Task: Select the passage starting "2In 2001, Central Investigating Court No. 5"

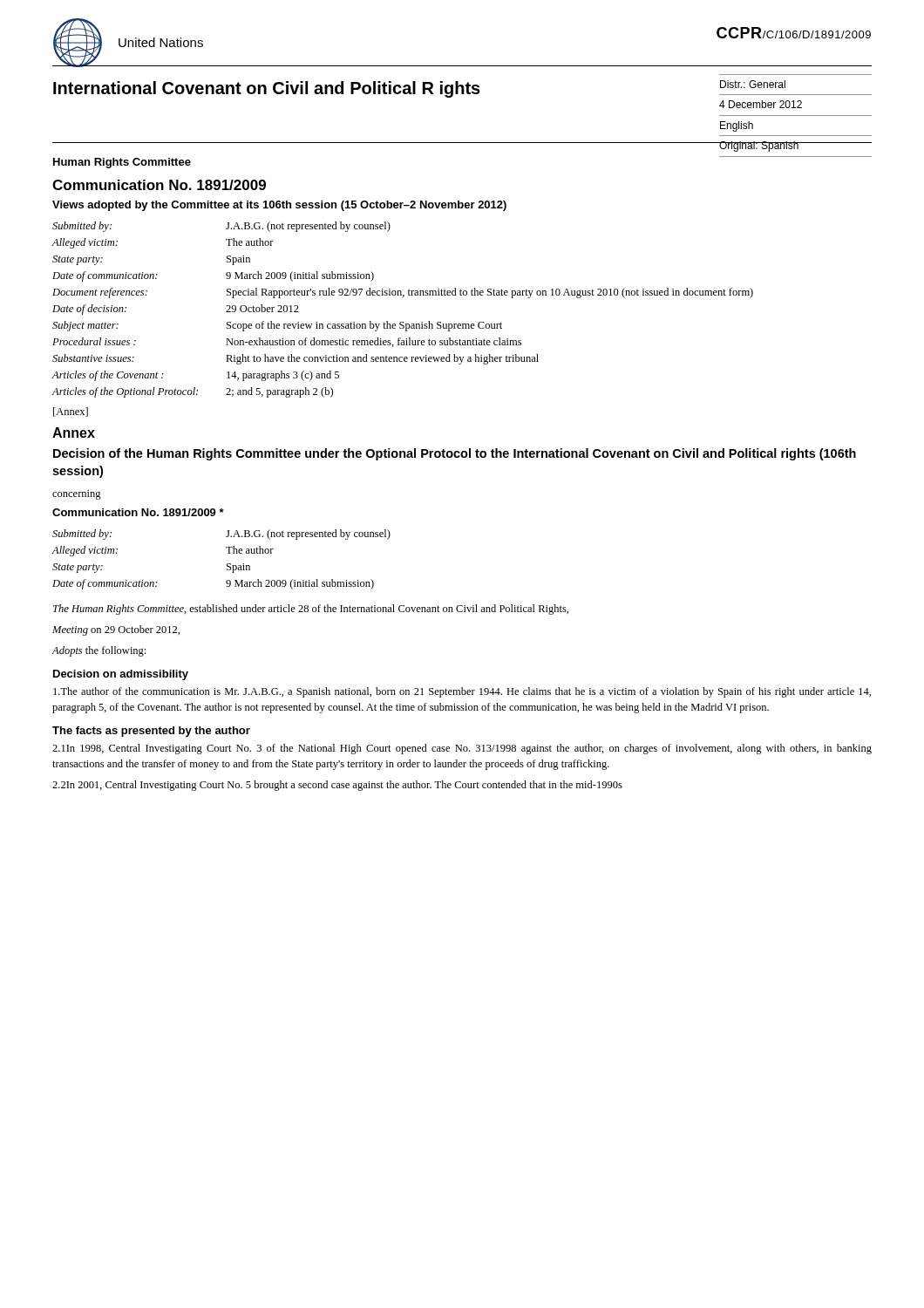Action: [x=337, y=785]
